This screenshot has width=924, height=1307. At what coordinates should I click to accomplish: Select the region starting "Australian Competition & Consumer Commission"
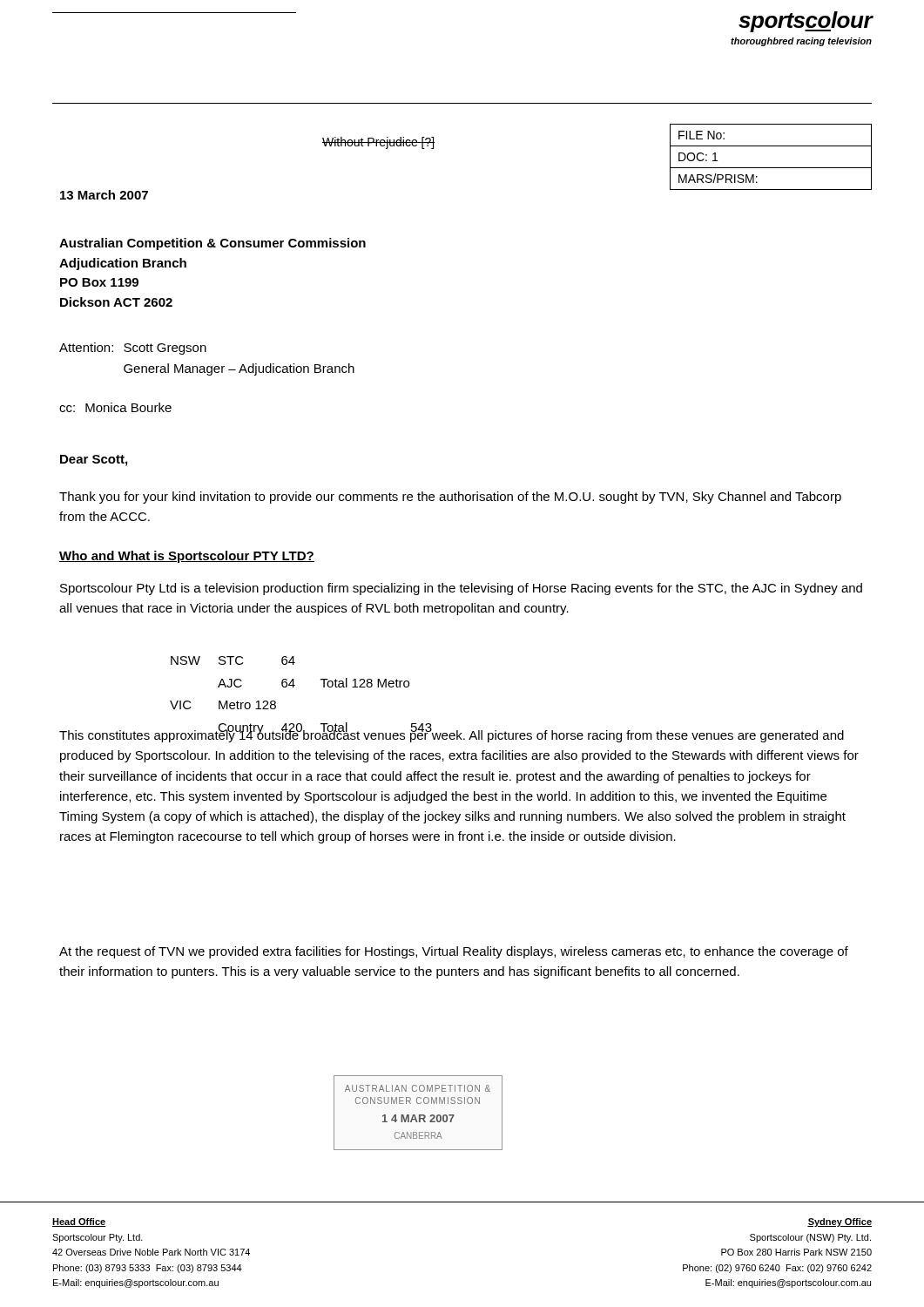coord(212,244)
